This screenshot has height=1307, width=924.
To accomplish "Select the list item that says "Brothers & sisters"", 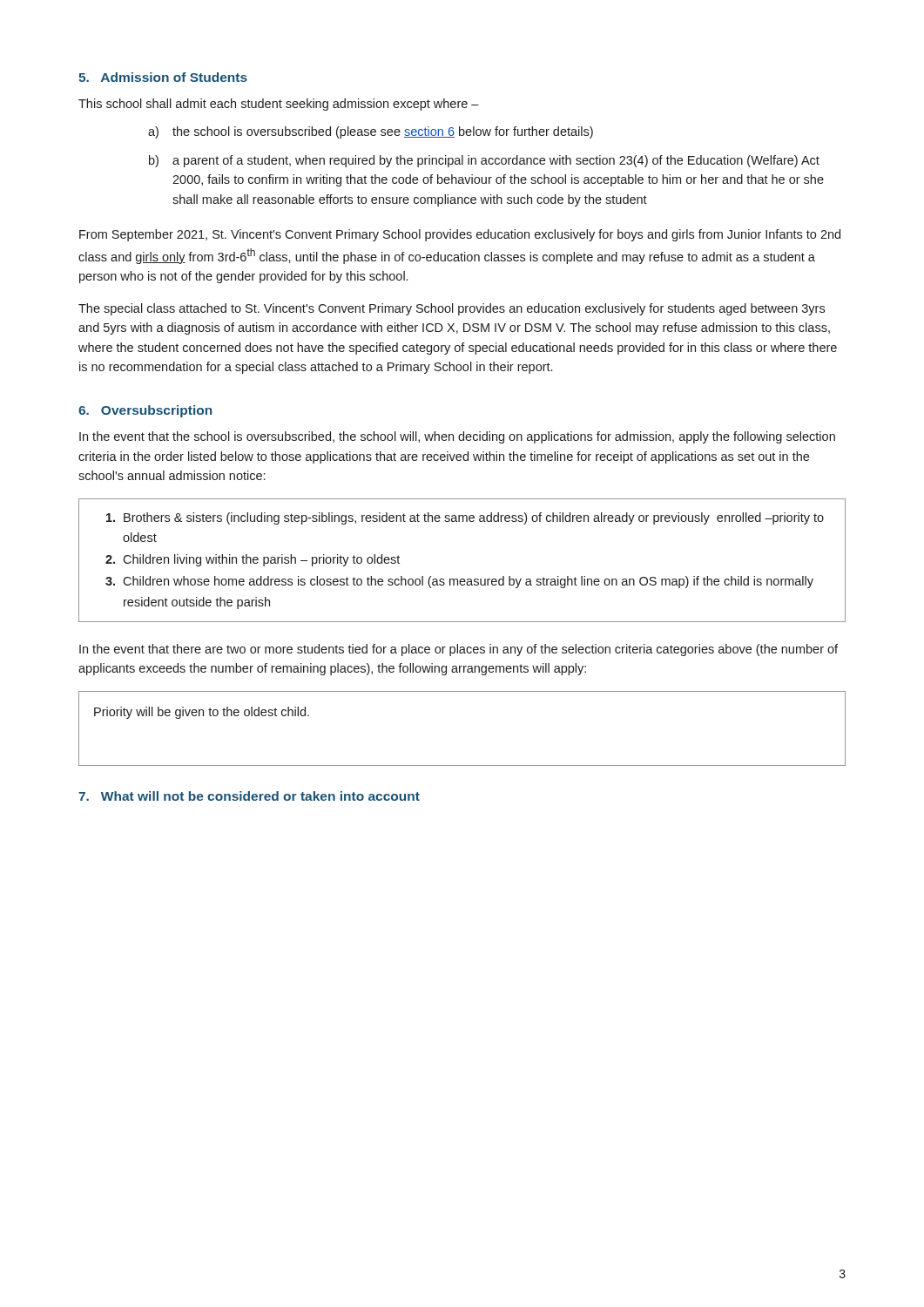I will [x=462, y=528].
